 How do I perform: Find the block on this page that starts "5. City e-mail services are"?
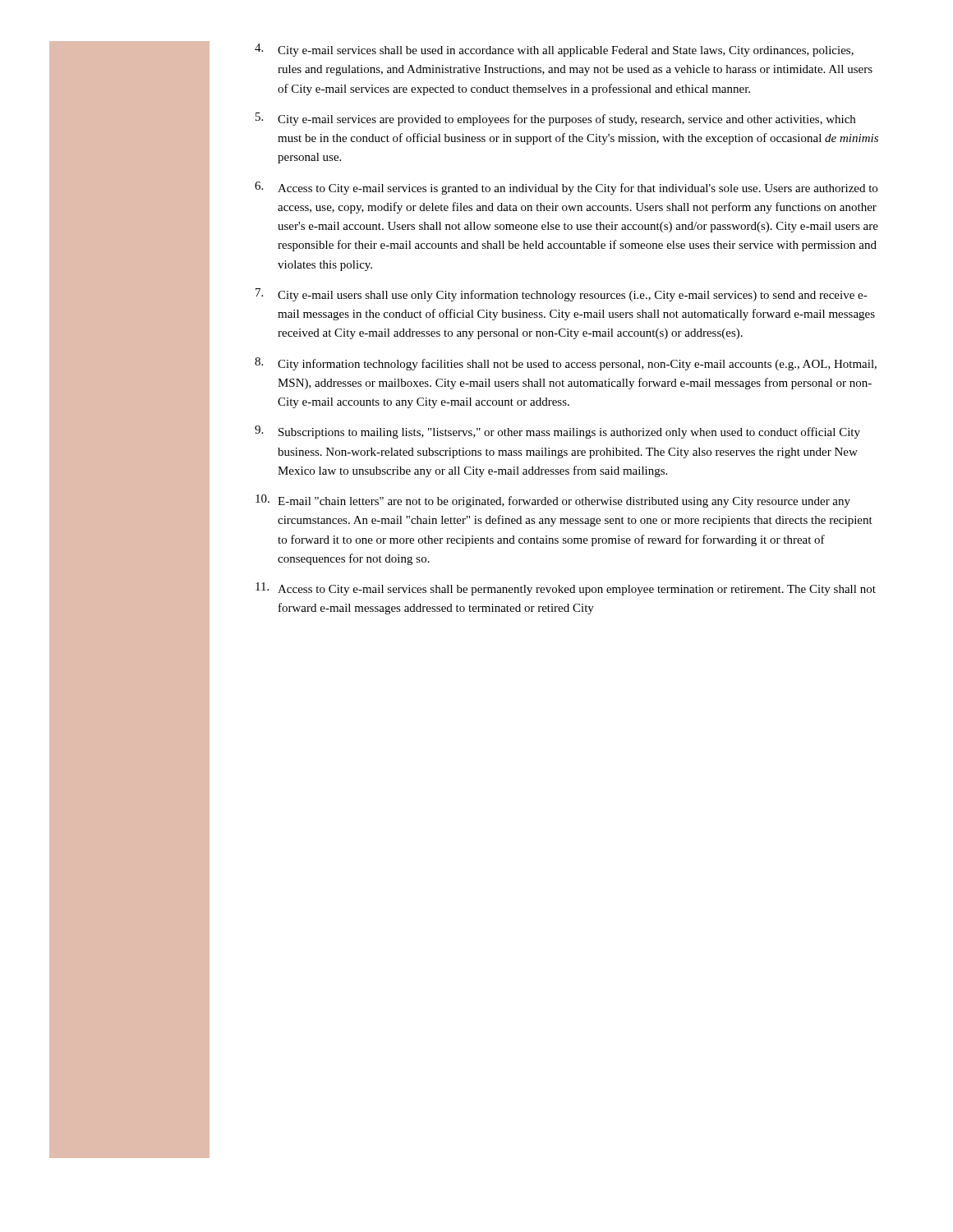point(567,139)
